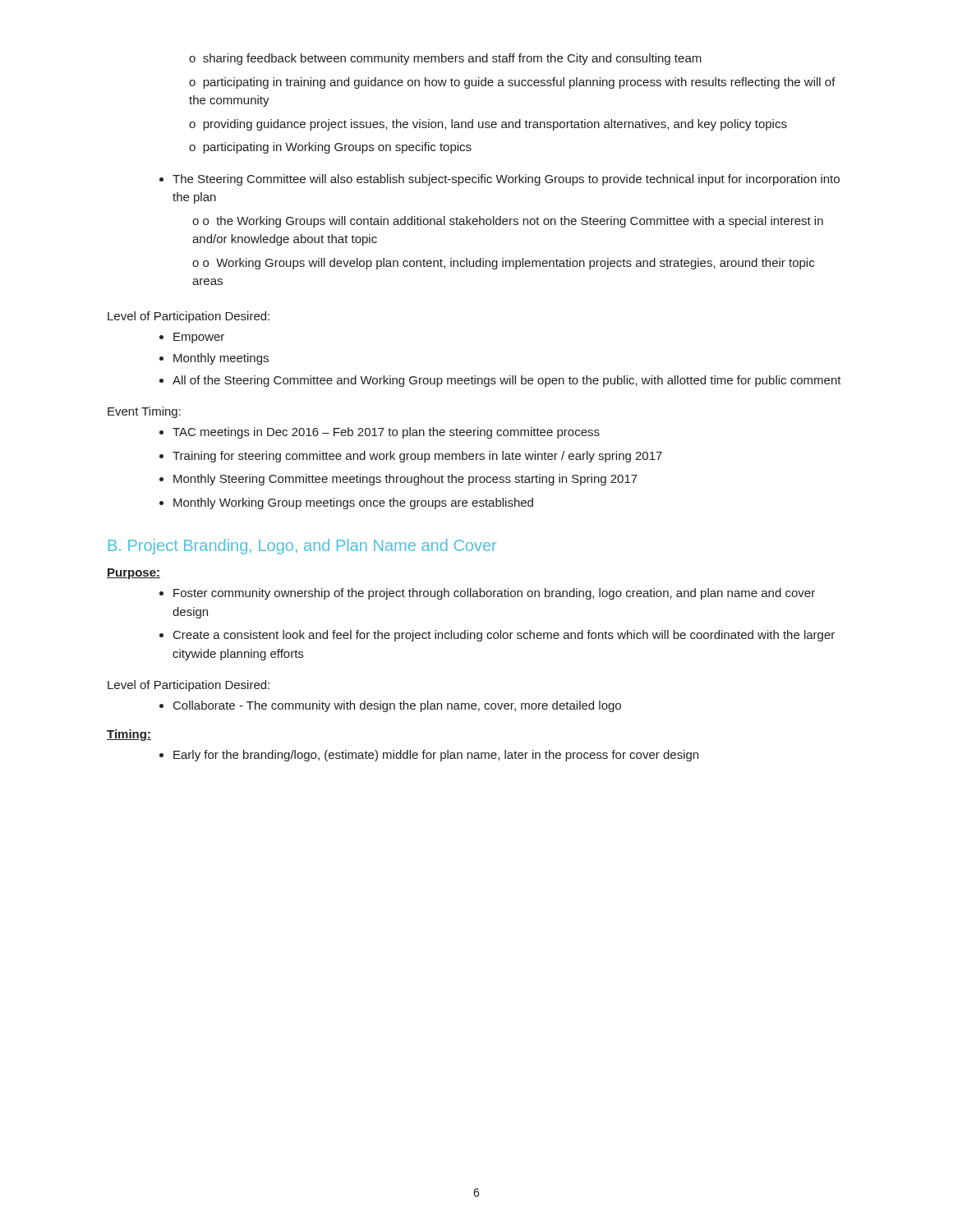Point to the block beginning "Collaborate - The community with"
The image size is (953, 1232).
point(501,706)
